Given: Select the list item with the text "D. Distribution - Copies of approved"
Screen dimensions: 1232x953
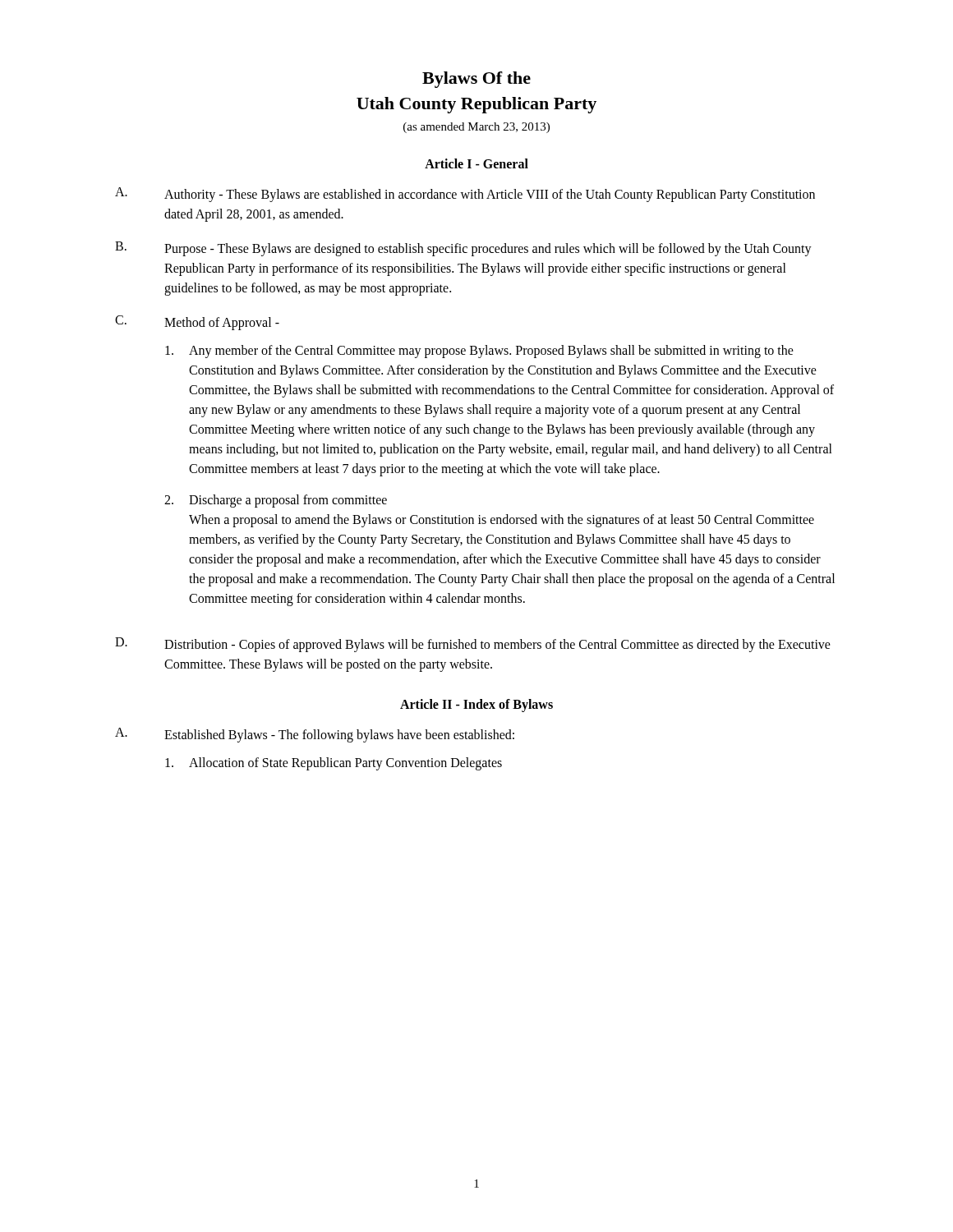Looking at the screenshot, I should (x=476, y=654).
